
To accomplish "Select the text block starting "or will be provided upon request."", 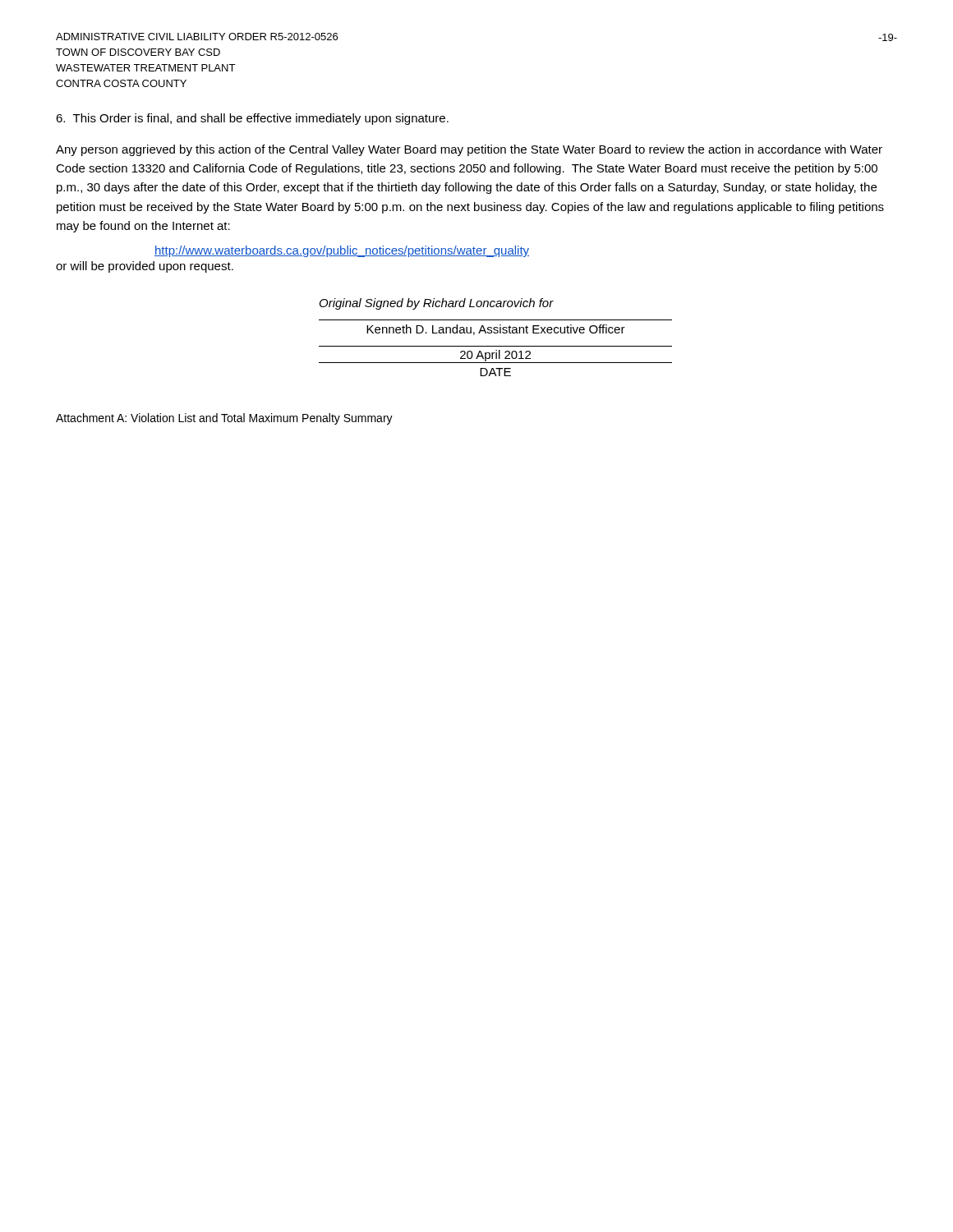I will [145, 266].
